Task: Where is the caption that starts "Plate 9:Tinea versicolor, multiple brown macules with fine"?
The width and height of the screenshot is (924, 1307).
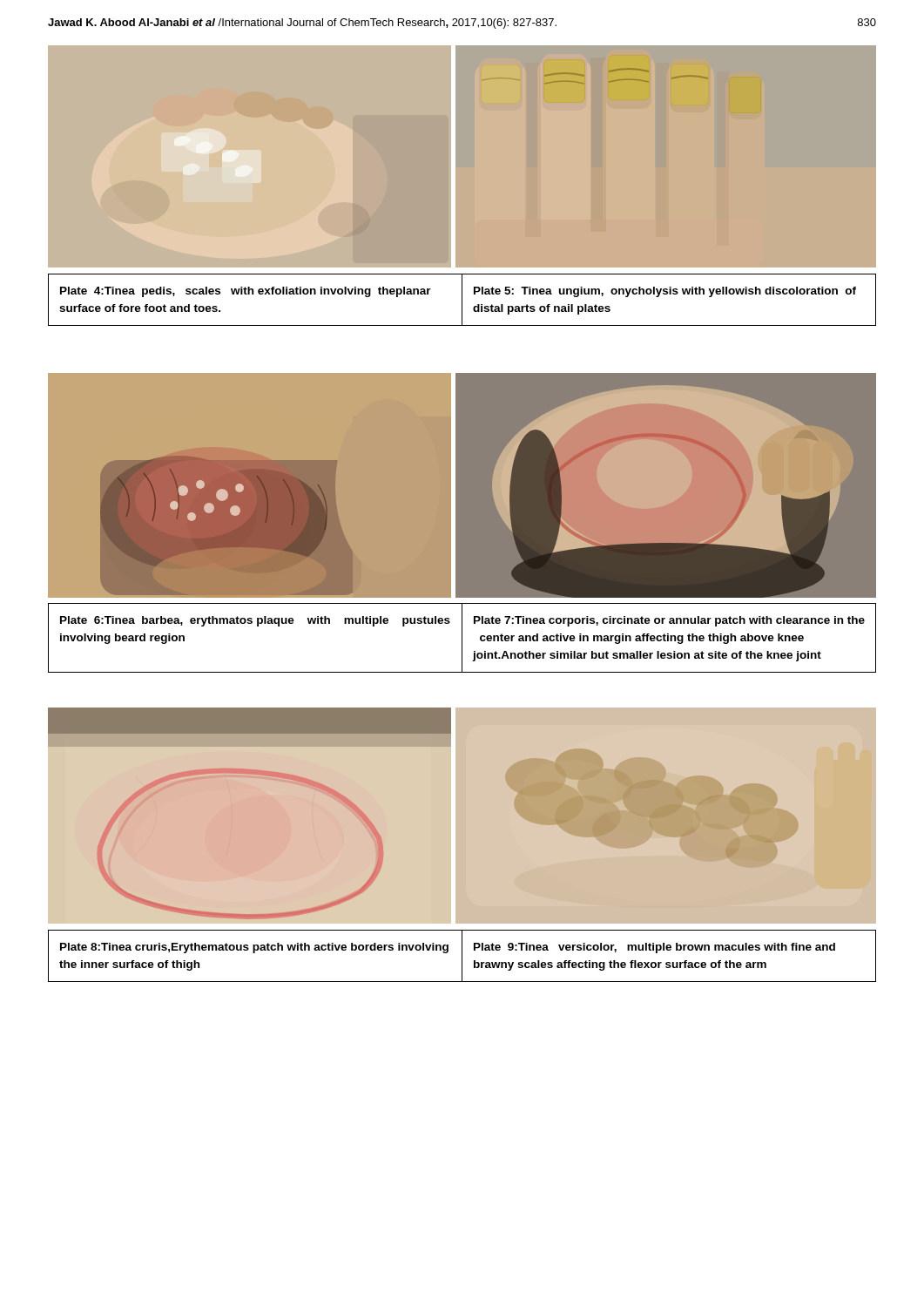Action: [654, 955]
